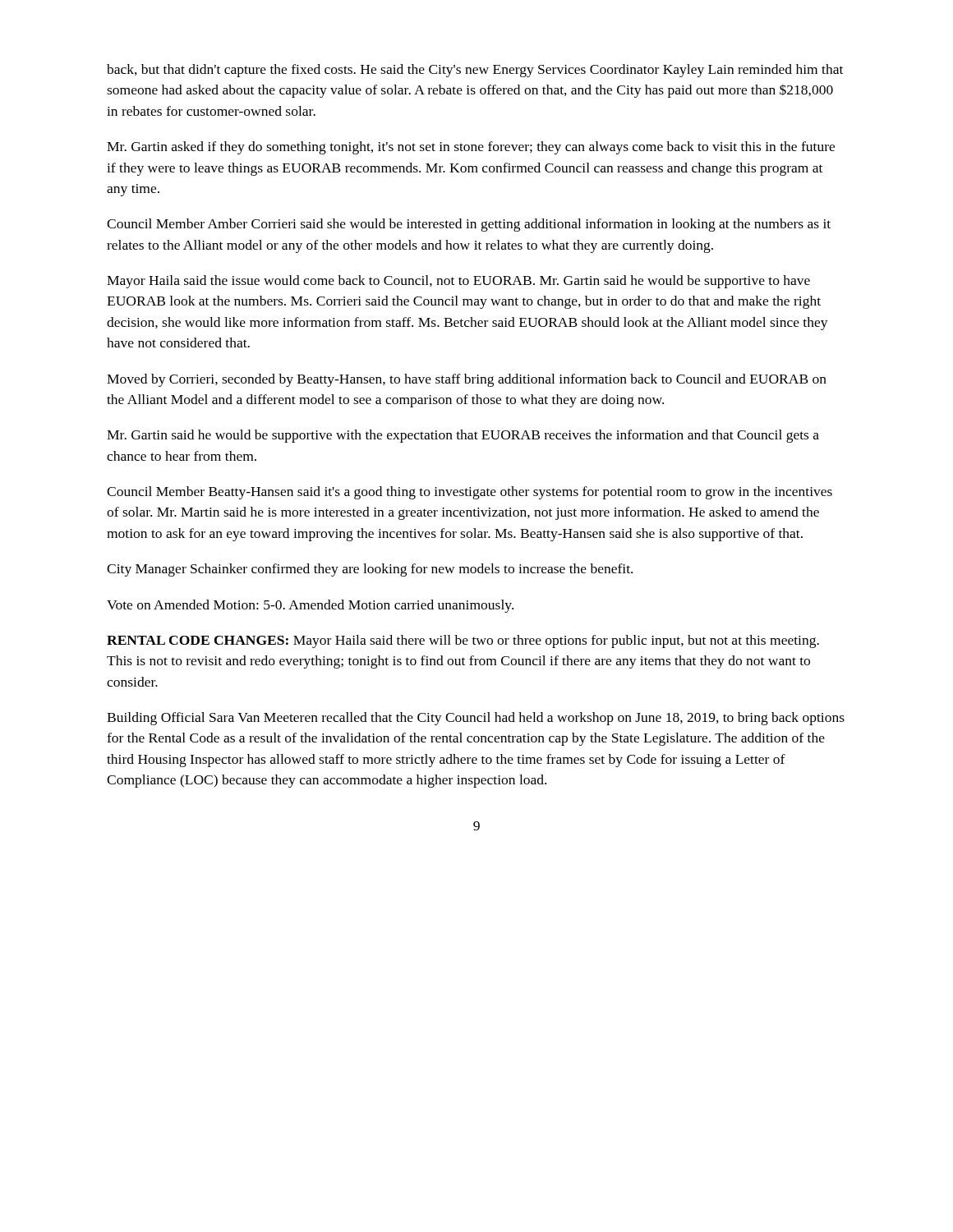This screenshot has width=953, height=1232.
Task: Locate the block of text that opens with "Mr. Gartin asked if they"
Action: [471, 167]
